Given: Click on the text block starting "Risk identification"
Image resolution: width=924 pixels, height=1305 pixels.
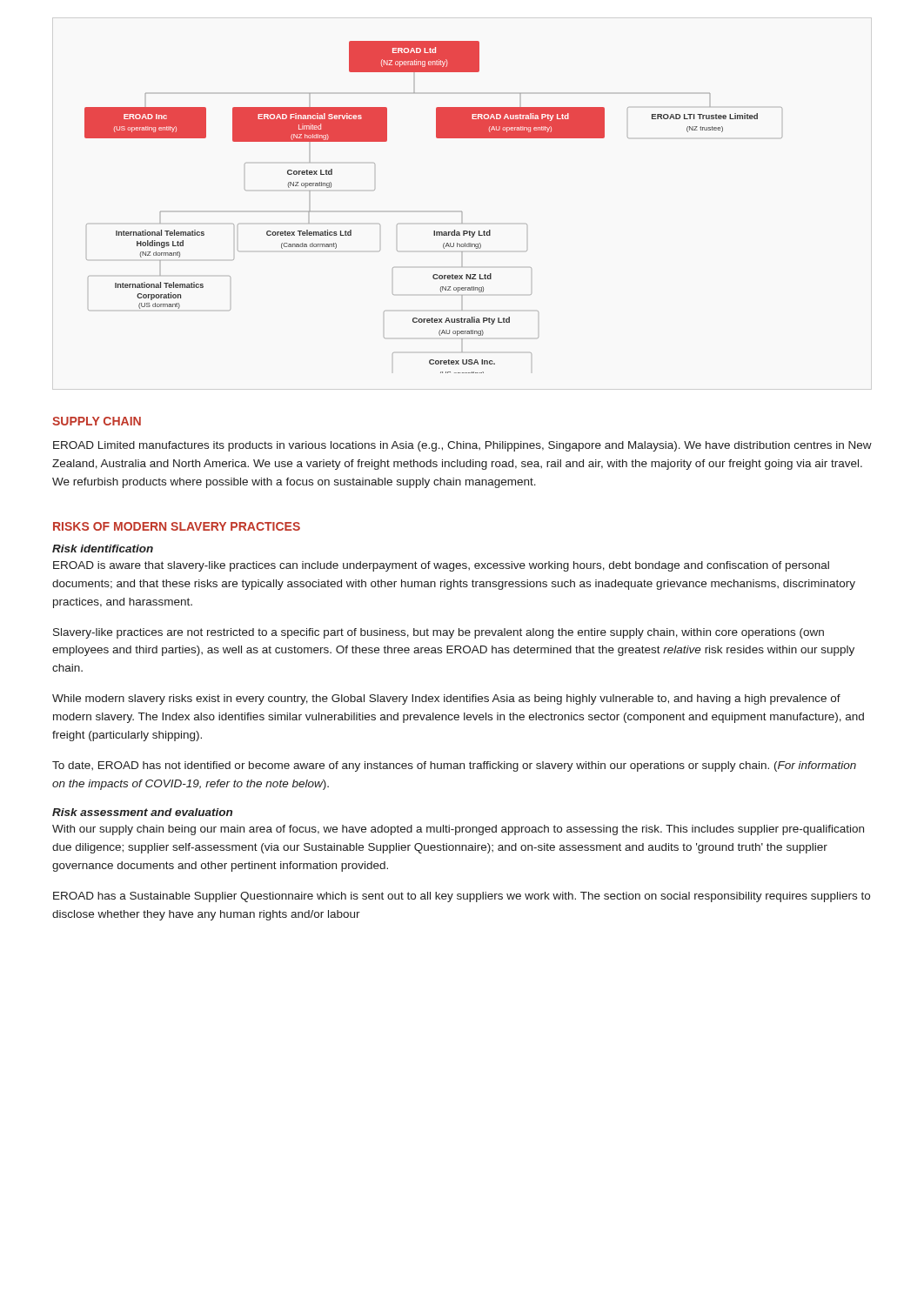Looking at the screenshot, I should [x=103, y=548].
